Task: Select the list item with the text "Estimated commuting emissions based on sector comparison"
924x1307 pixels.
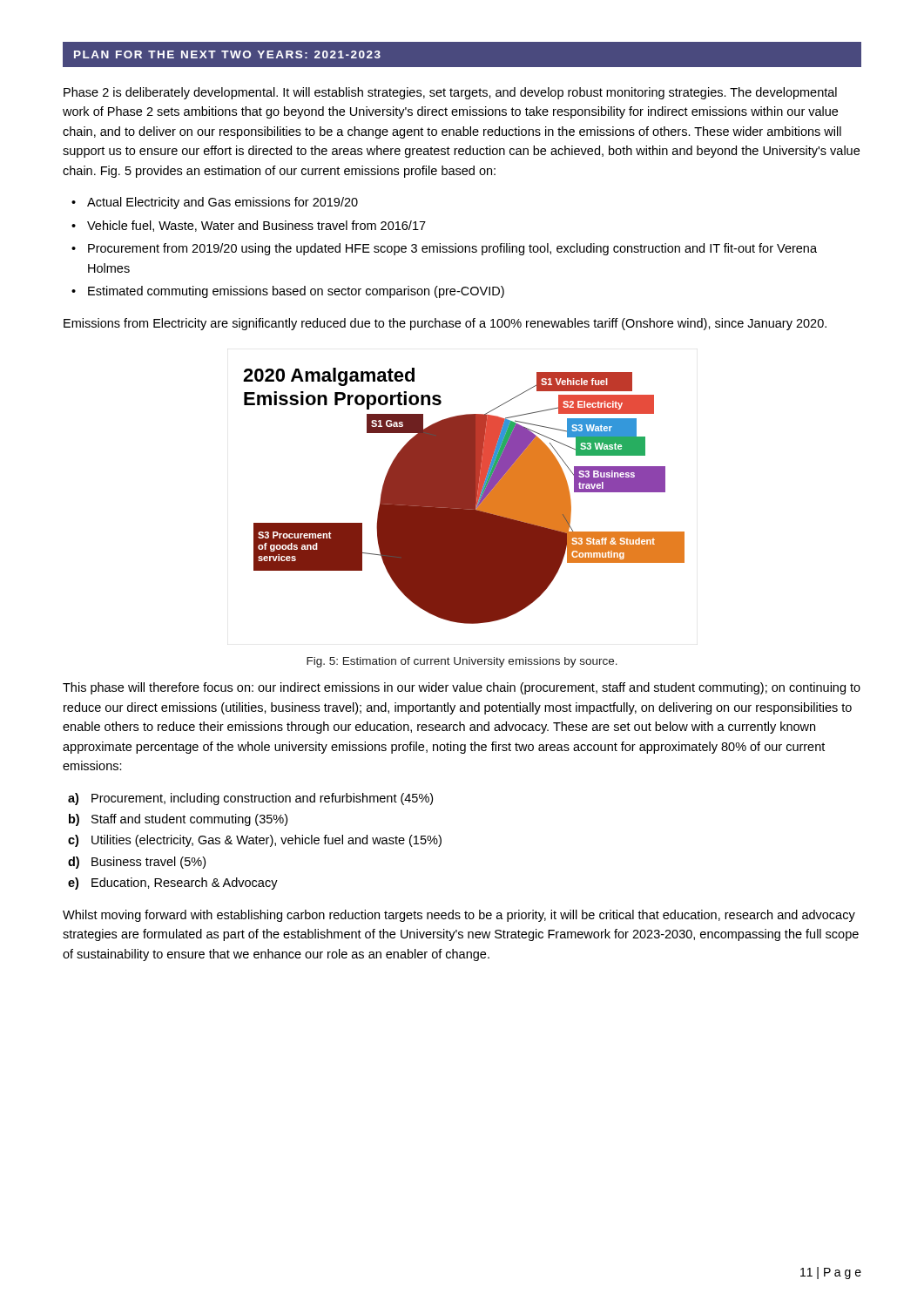Action: 296,291
